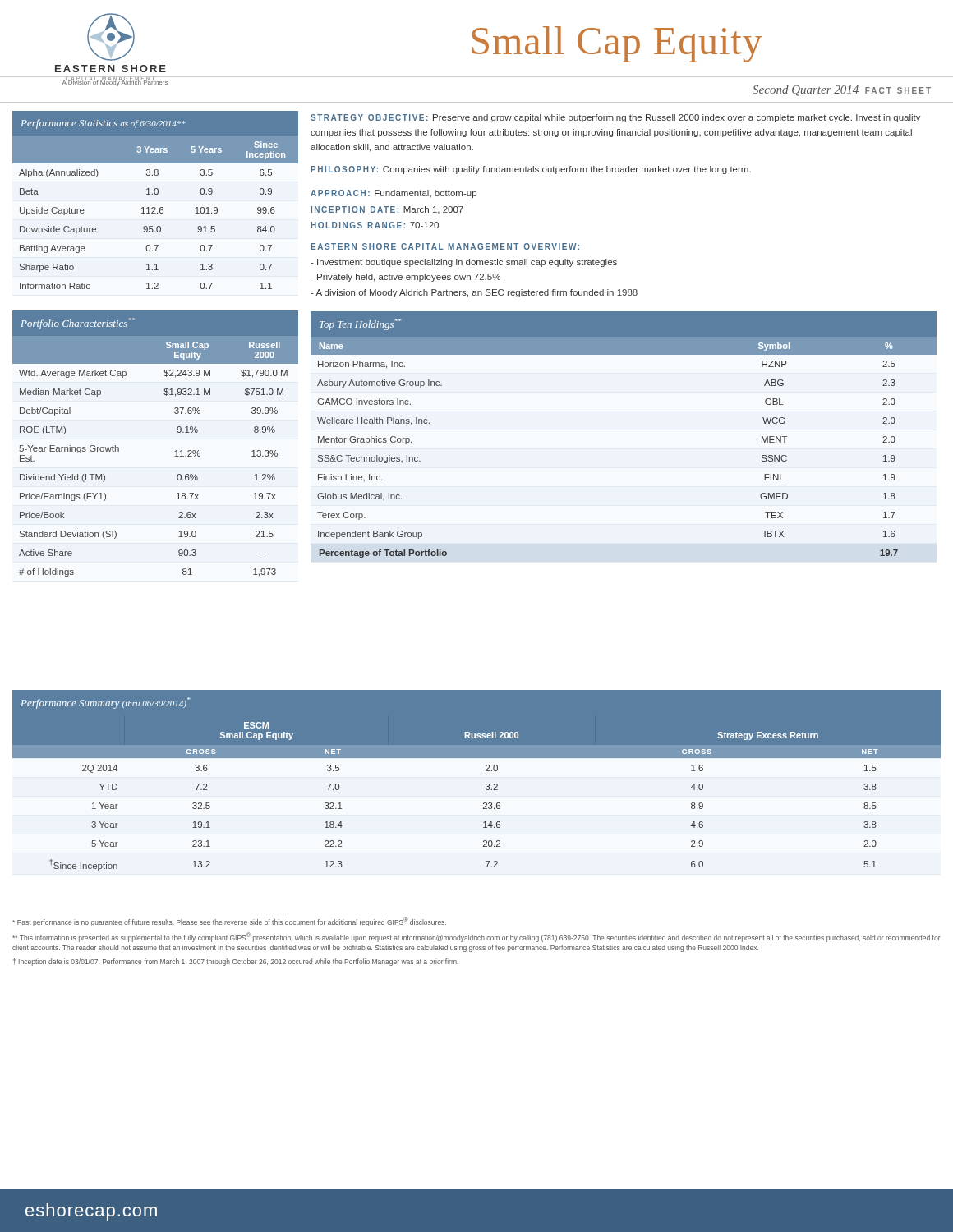Find the table that mentions "5 Year"
The height and width of the screenshot is (1232, 953).
(476, 795)
